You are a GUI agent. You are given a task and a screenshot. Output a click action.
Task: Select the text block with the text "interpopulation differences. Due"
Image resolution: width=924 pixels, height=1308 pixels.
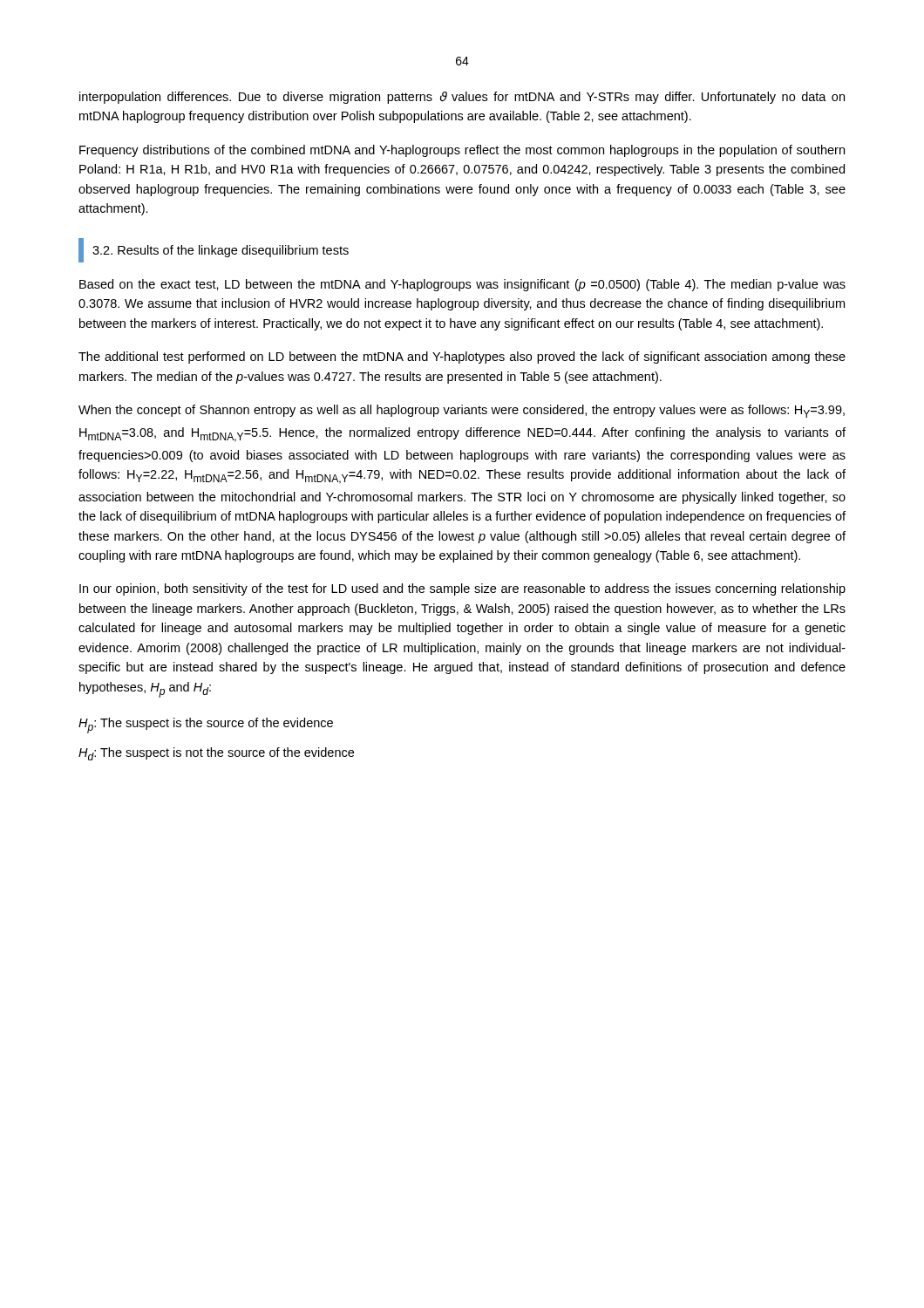(462, 106)
